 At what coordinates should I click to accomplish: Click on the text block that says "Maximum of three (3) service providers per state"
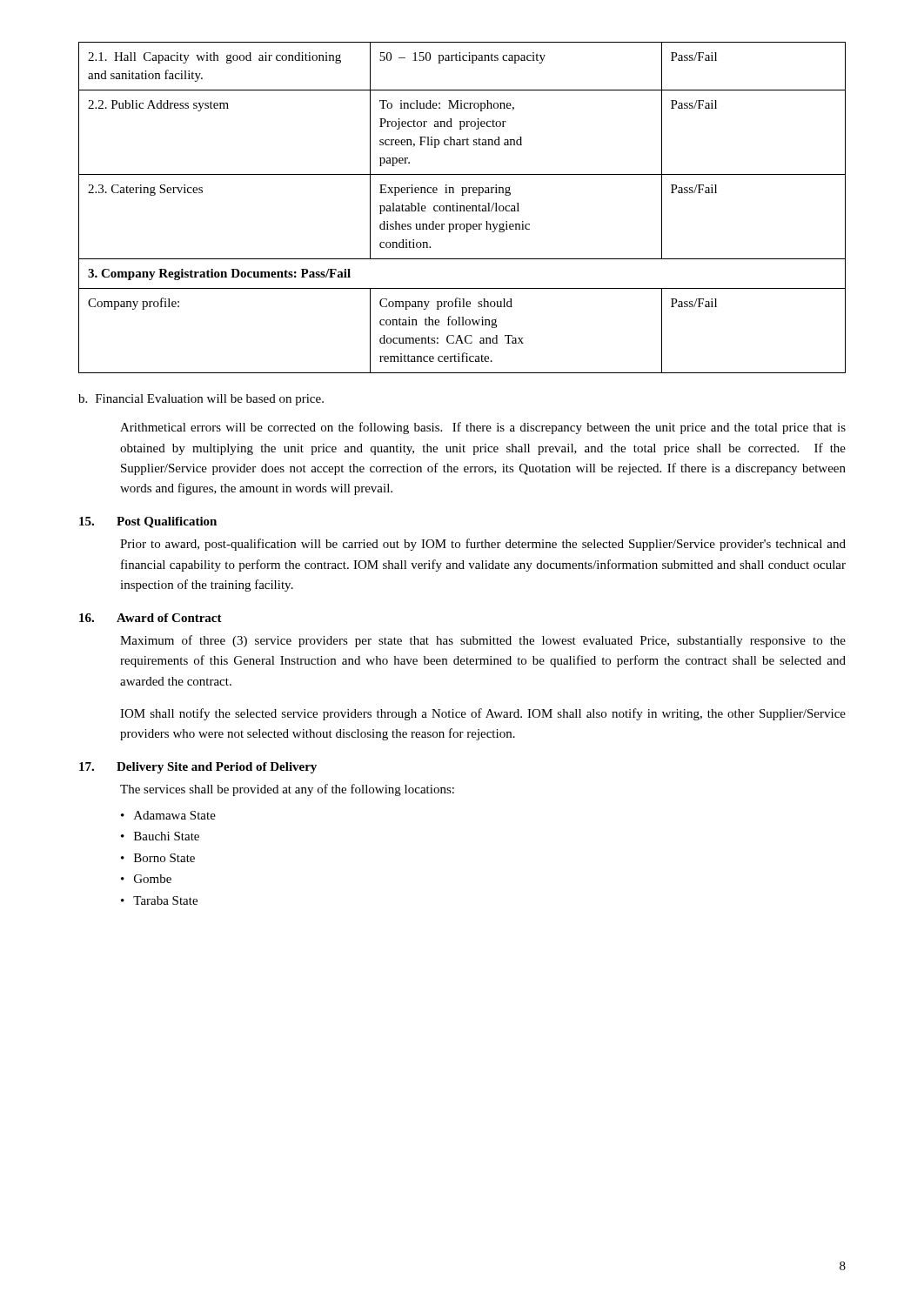[483, 661]
